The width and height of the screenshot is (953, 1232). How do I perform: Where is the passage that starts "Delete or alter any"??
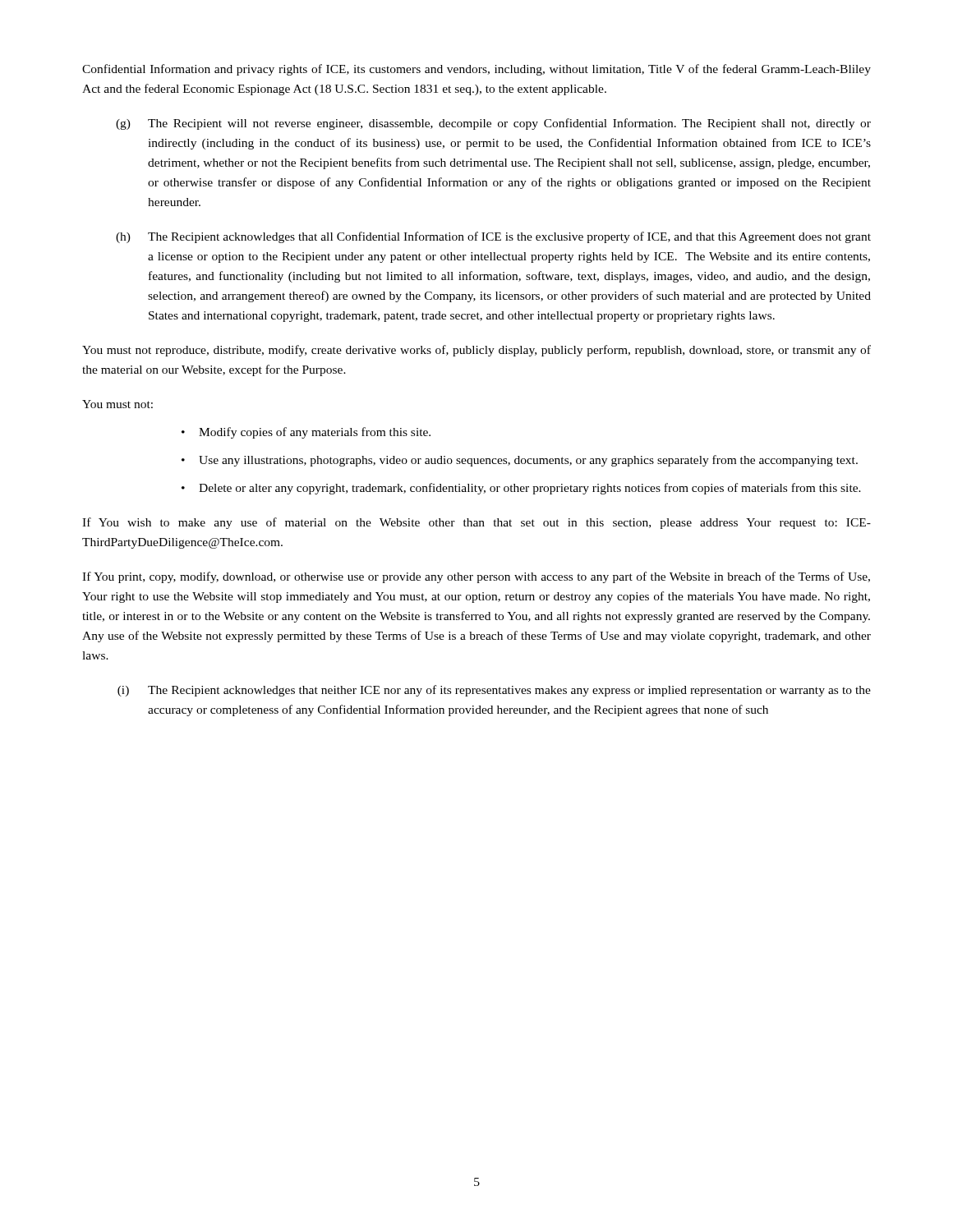point(530,488)
